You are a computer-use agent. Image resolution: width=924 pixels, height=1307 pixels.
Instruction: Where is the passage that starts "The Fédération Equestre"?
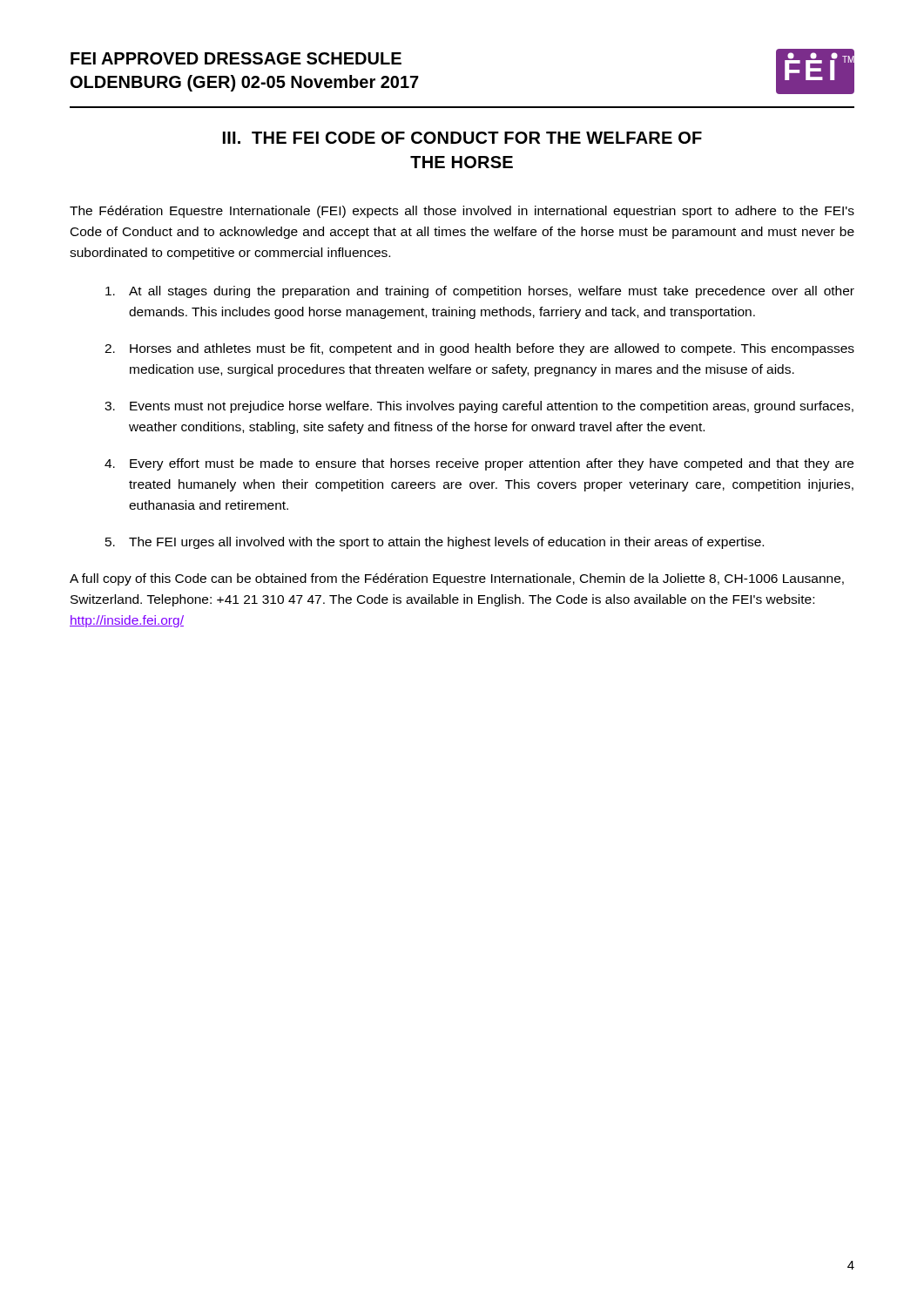pos(462,231)
